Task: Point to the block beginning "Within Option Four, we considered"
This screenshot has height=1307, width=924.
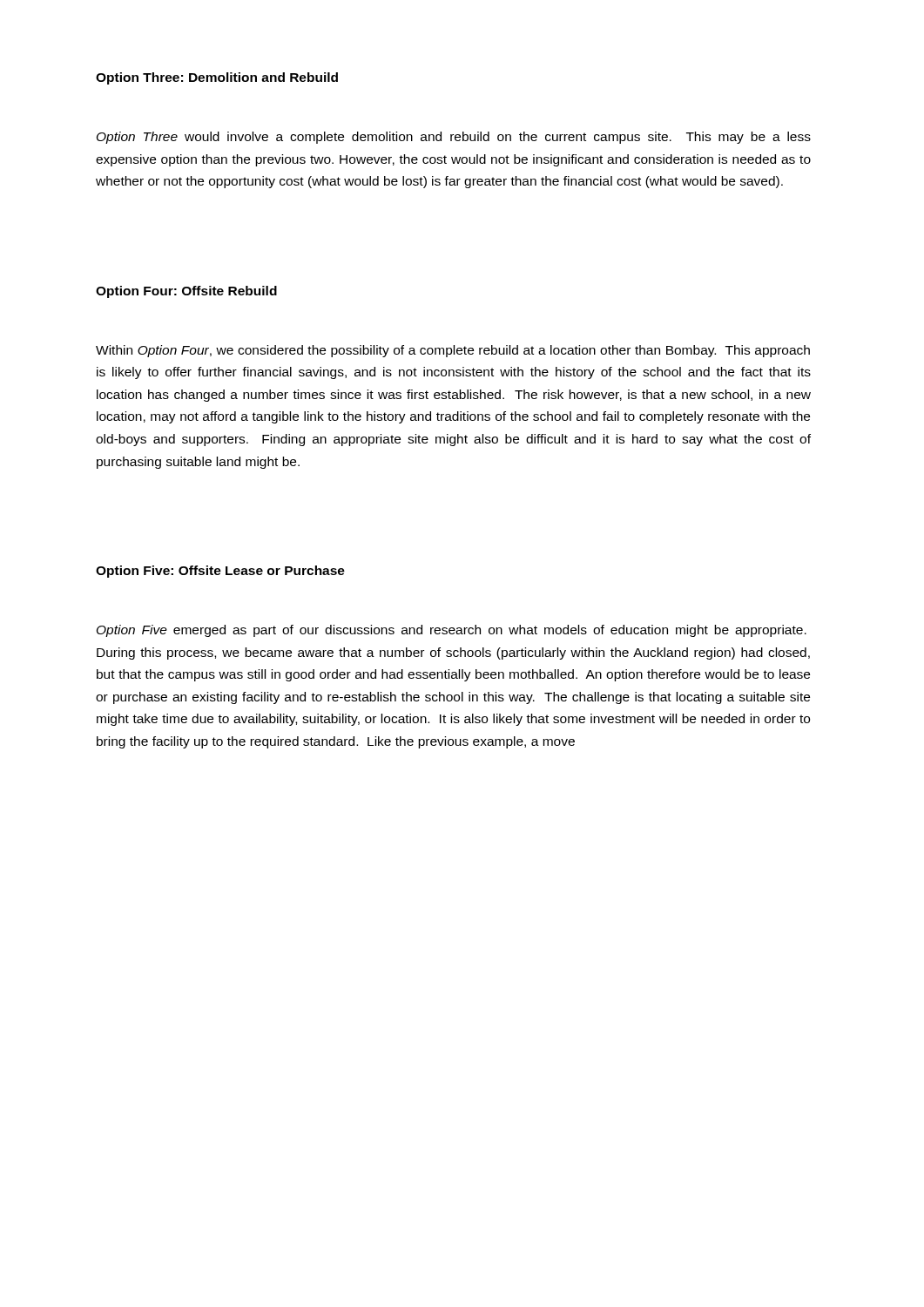Action: (x=453, y=405)
